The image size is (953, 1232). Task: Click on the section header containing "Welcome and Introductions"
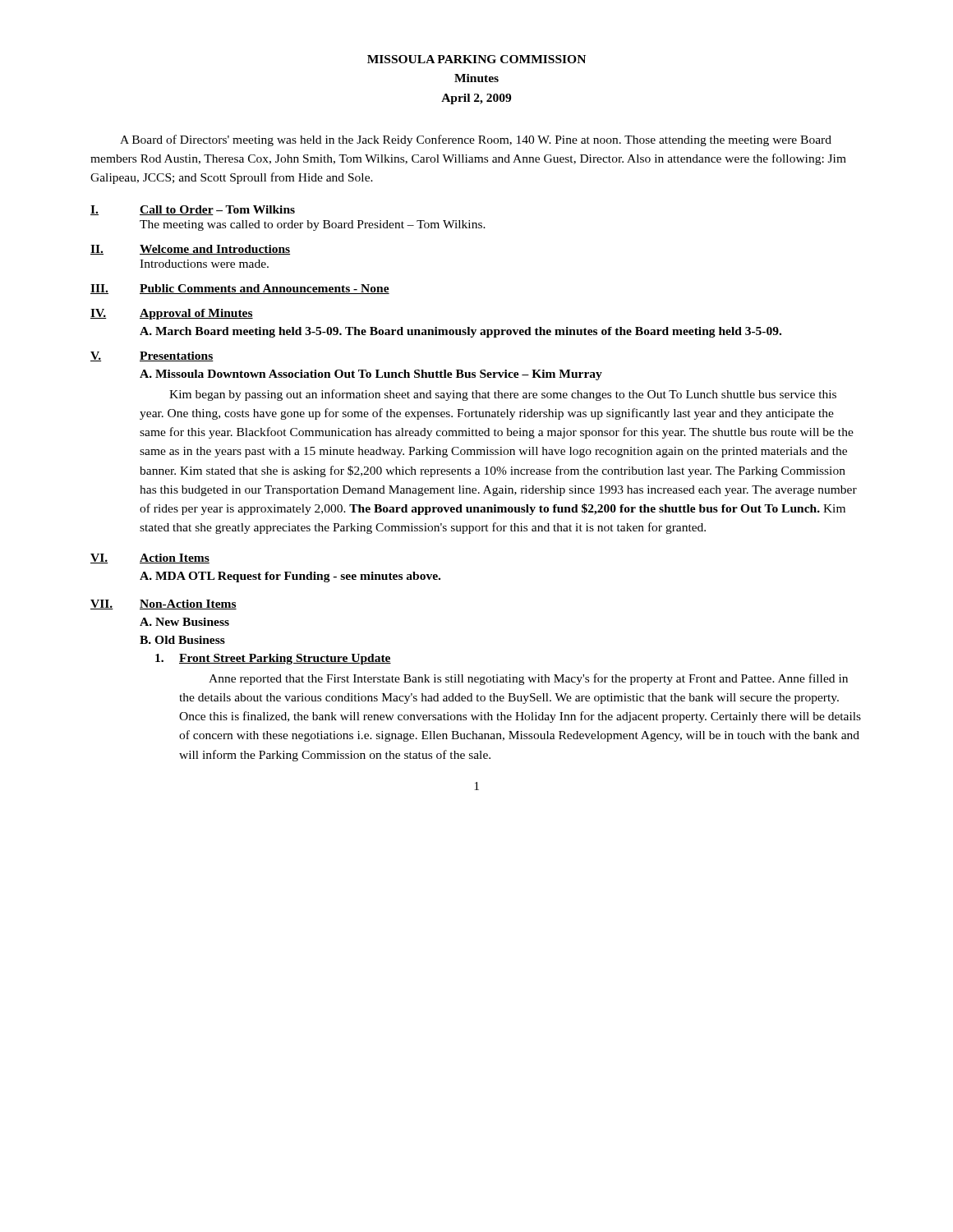[x=215, y=248]
